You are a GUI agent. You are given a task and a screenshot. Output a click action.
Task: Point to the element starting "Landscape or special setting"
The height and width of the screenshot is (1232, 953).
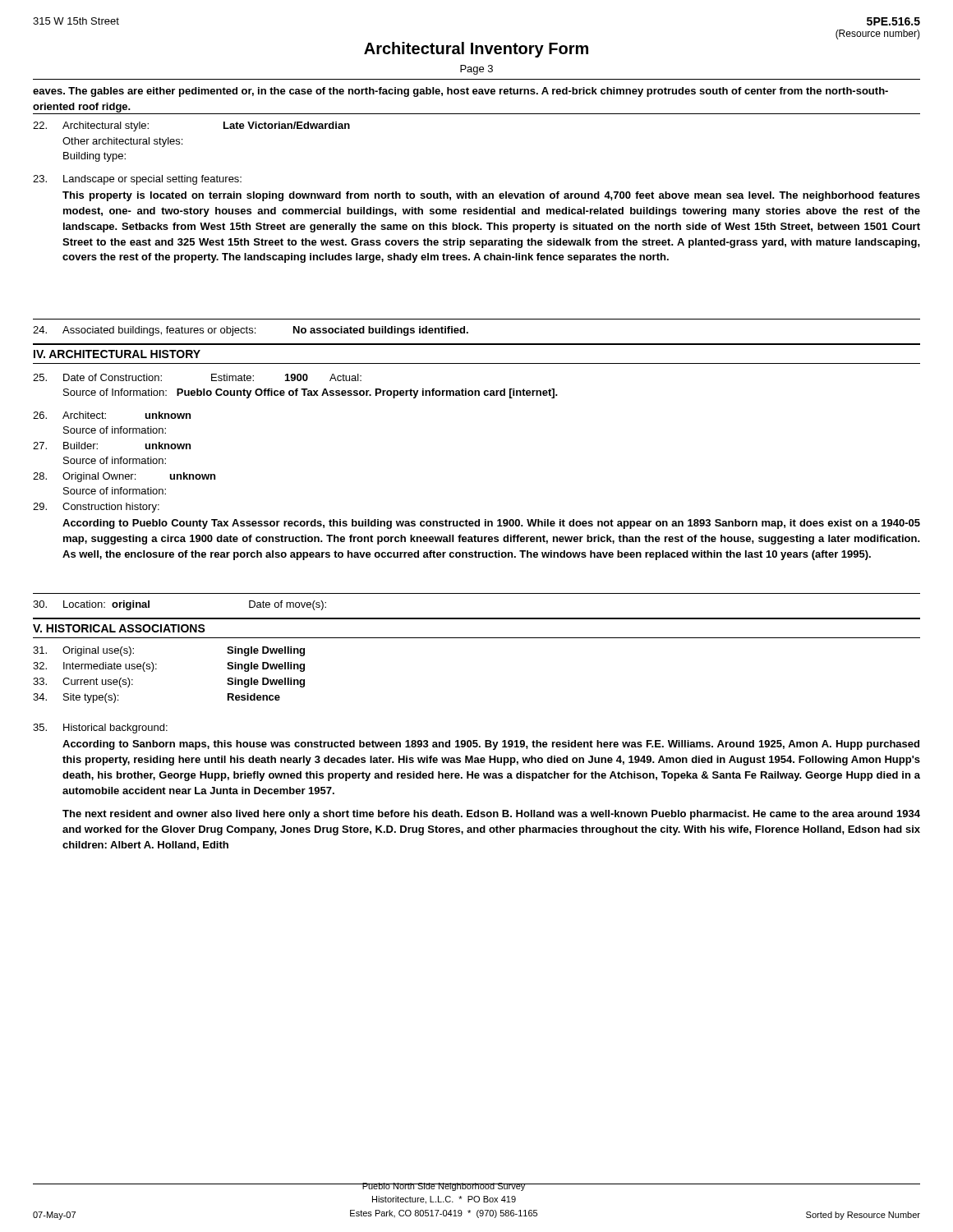coord(476,219)
